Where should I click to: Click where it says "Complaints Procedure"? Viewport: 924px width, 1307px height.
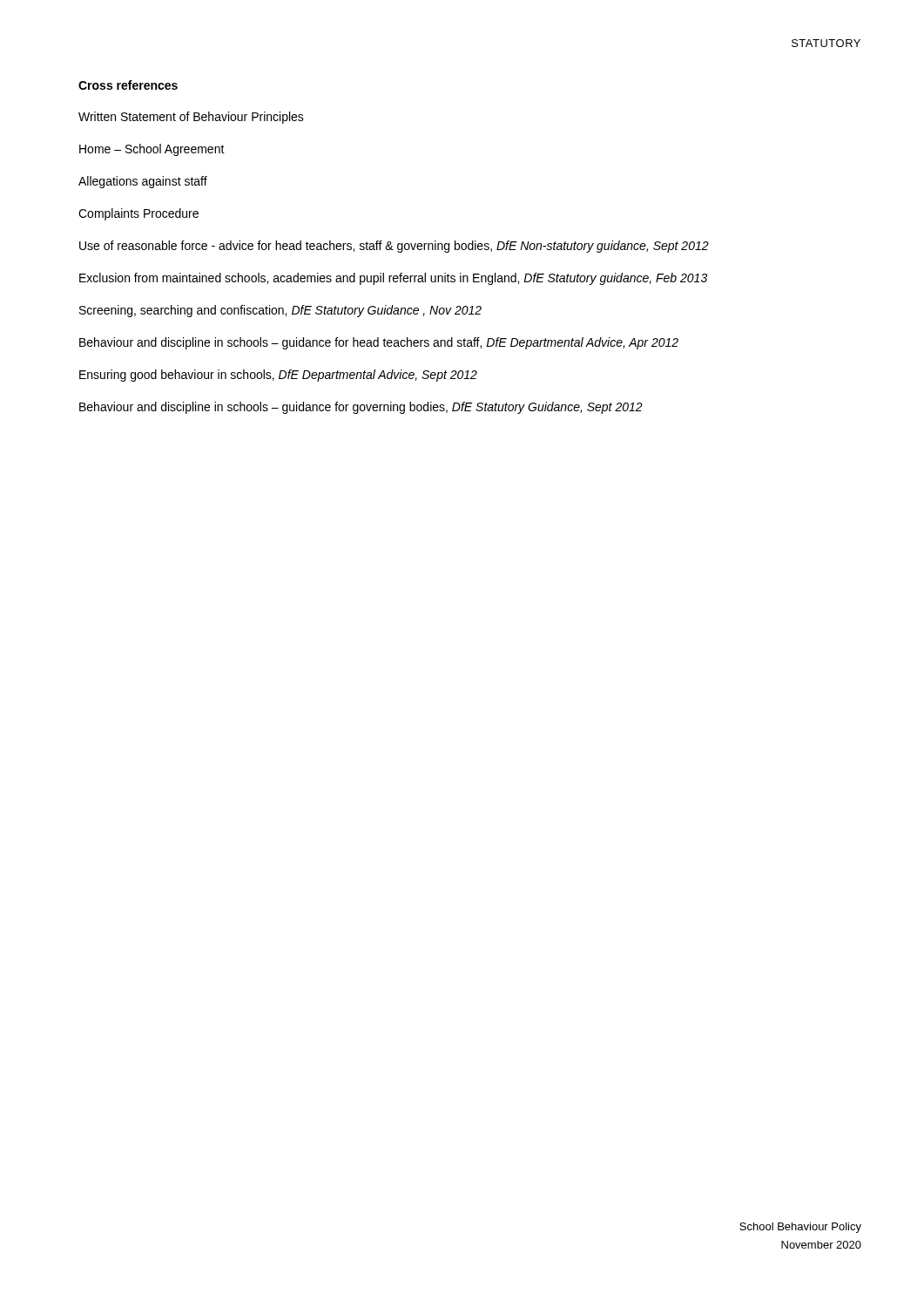[139, 213]
